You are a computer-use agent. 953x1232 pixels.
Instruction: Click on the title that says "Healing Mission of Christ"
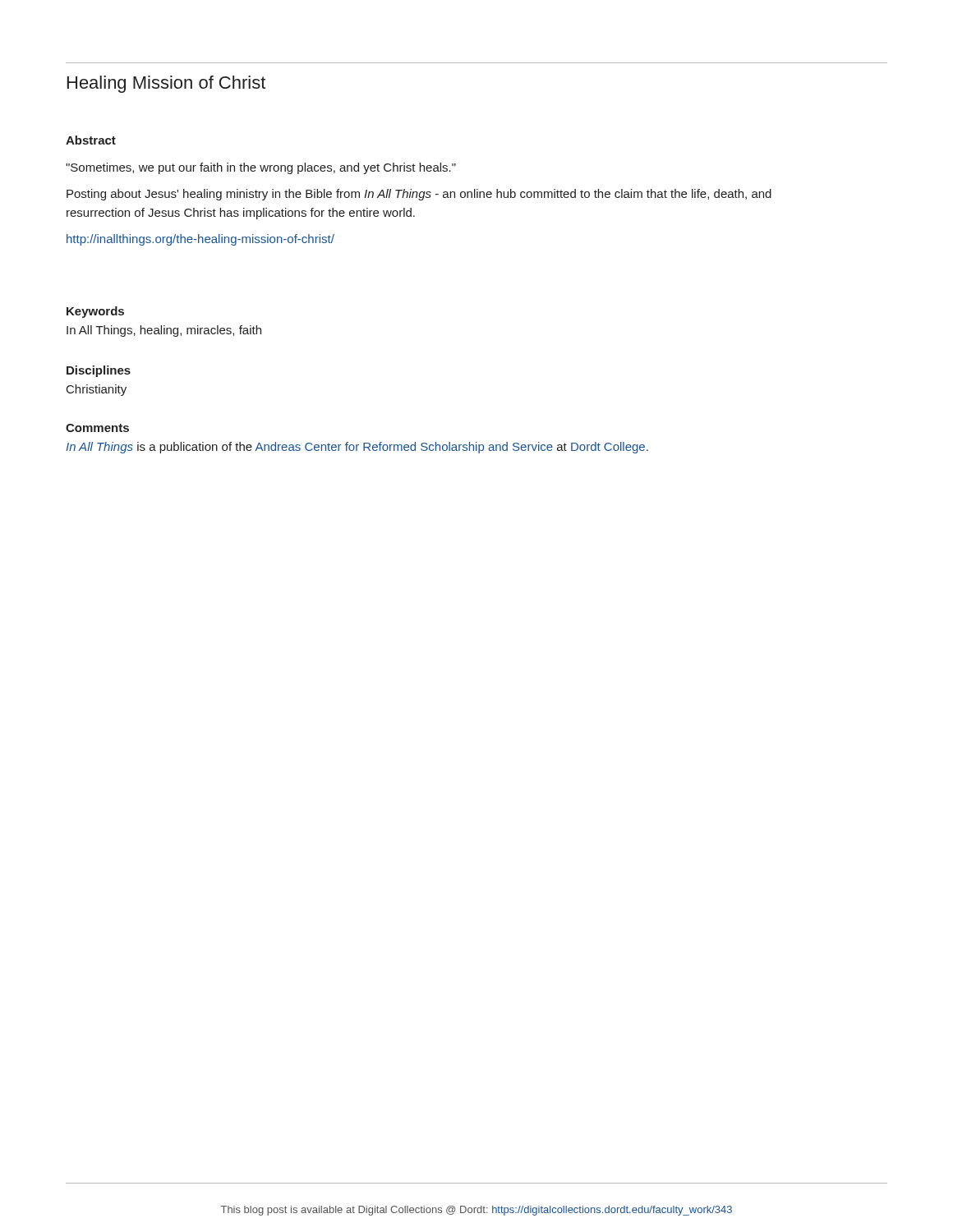click(x=166, y=83)
